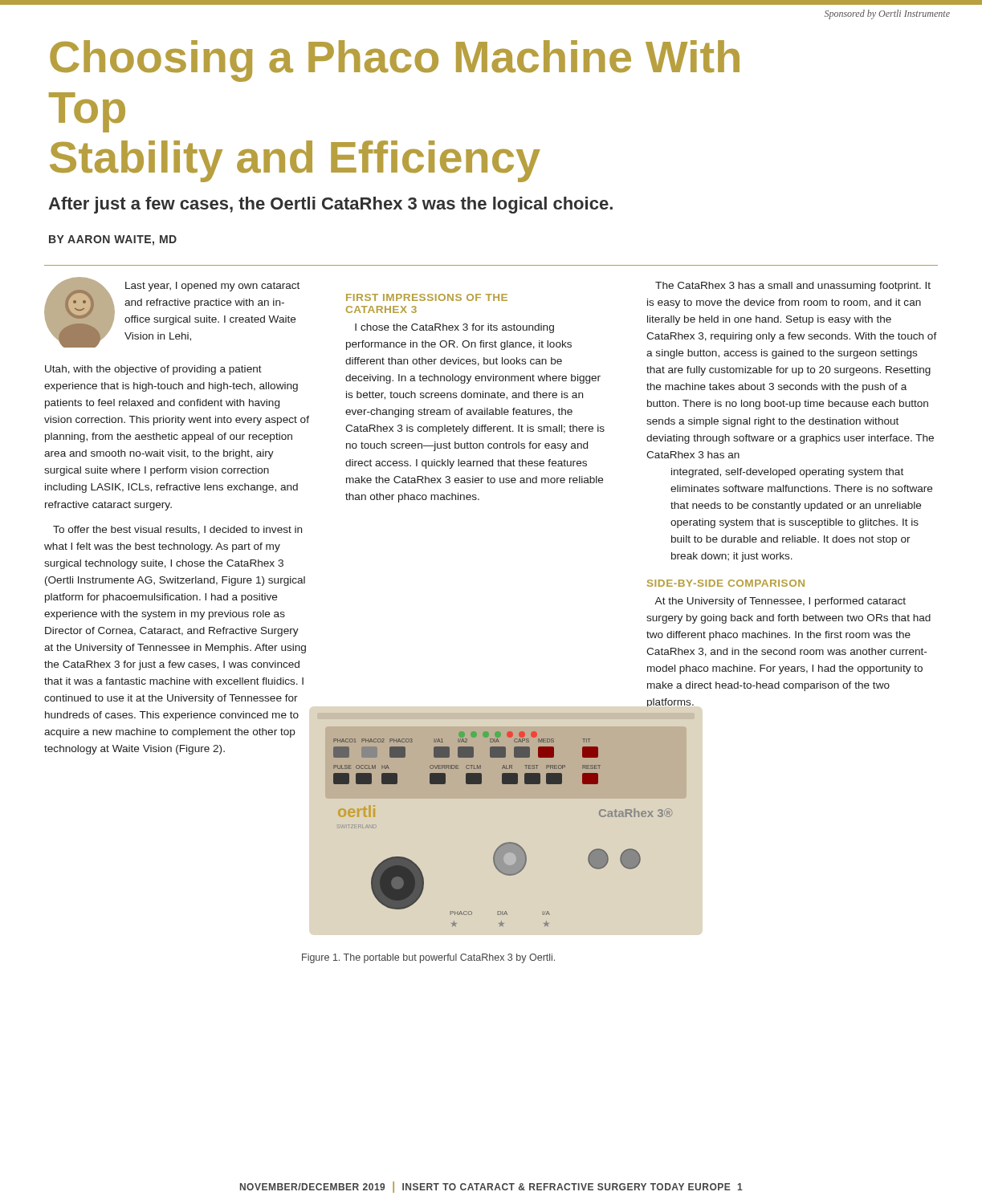The width and height of the screenshot is (982, 1204).
Task: Locate the title that opens with "Choosing a Phaco Machine"
Action: click(395, 61)
